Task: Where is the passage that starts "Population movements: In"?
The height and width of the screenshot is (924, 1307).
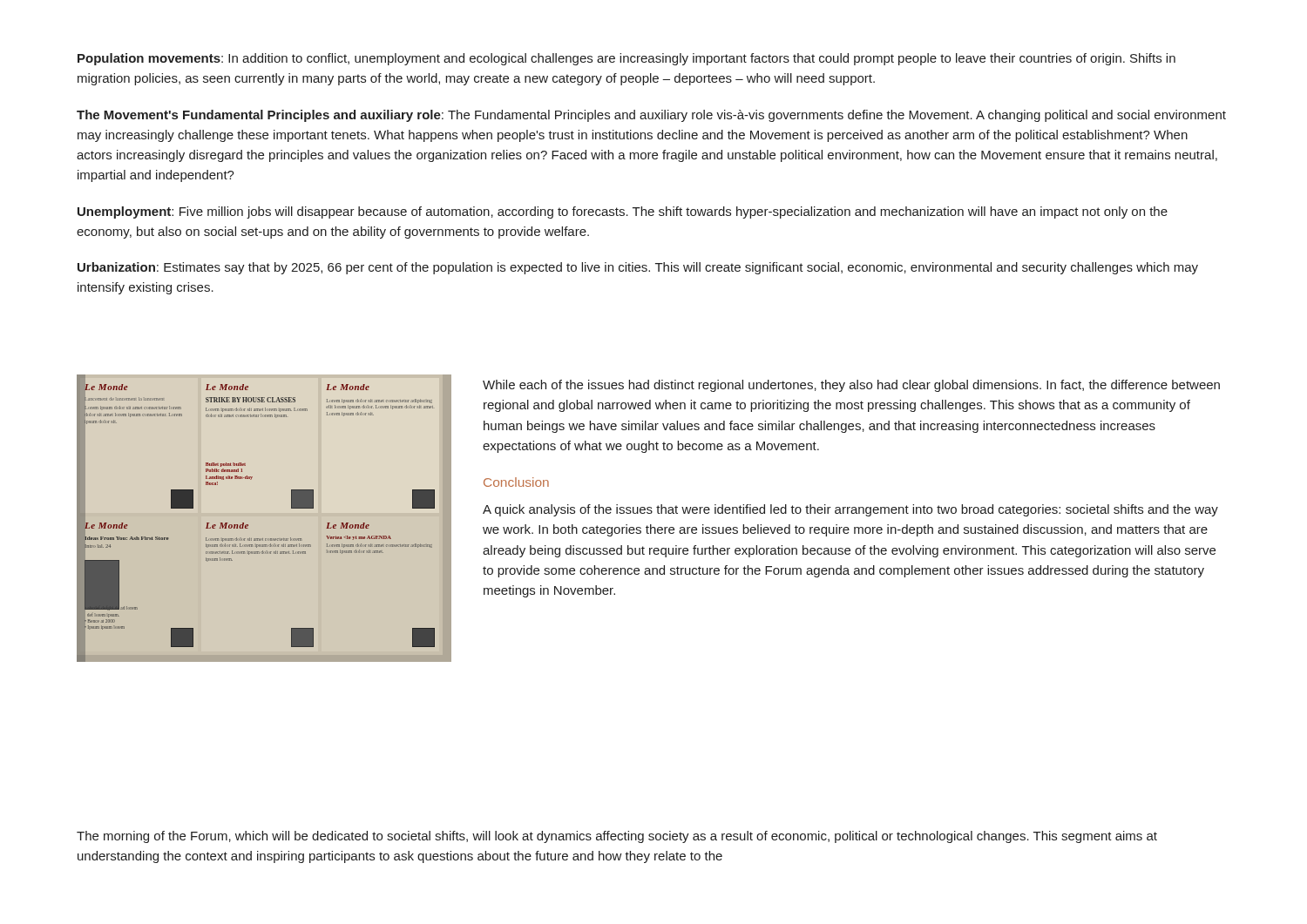Action: 626,68
